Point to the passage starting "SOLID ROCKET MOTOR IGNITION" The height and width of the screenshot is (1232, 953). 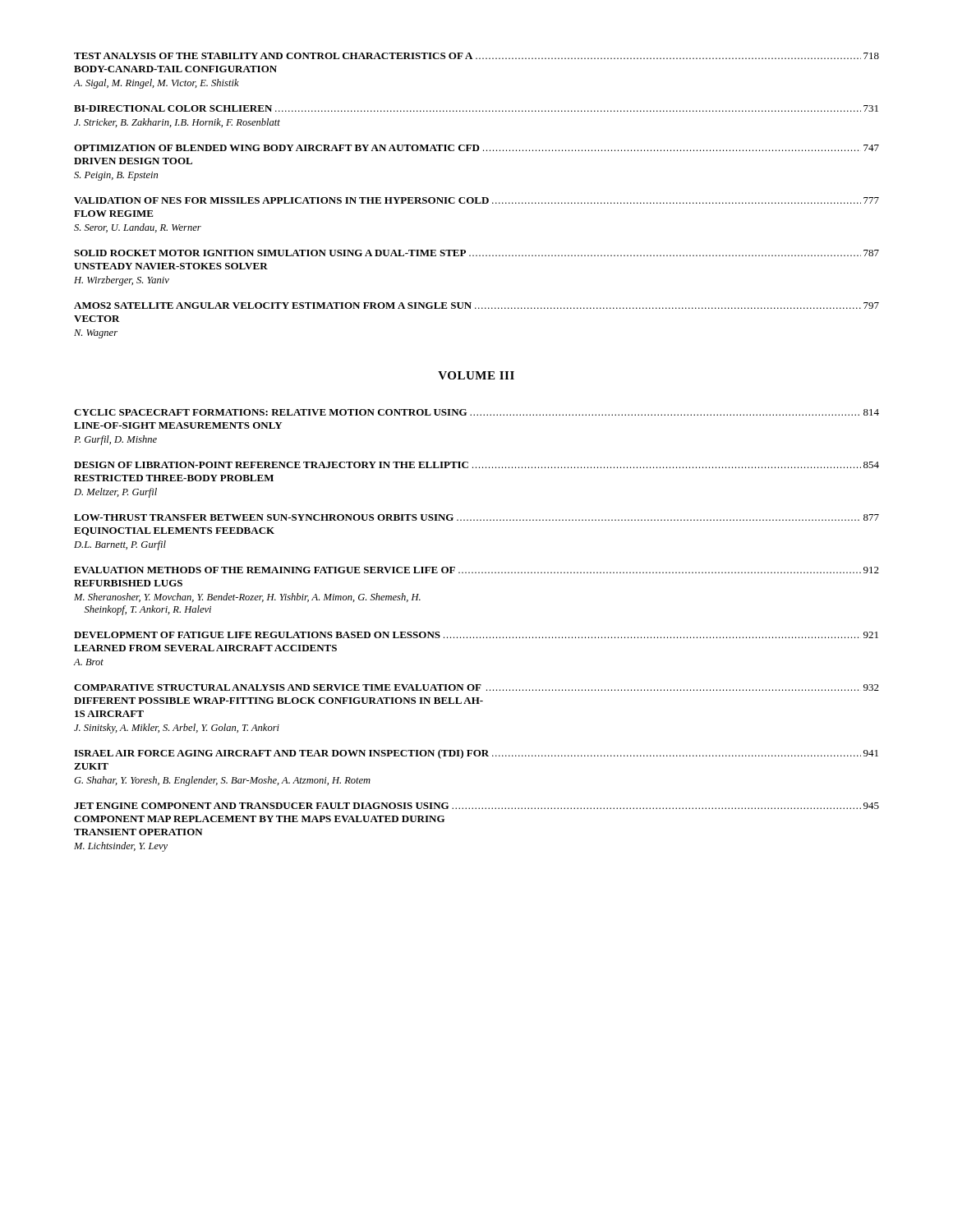(476, 267)
